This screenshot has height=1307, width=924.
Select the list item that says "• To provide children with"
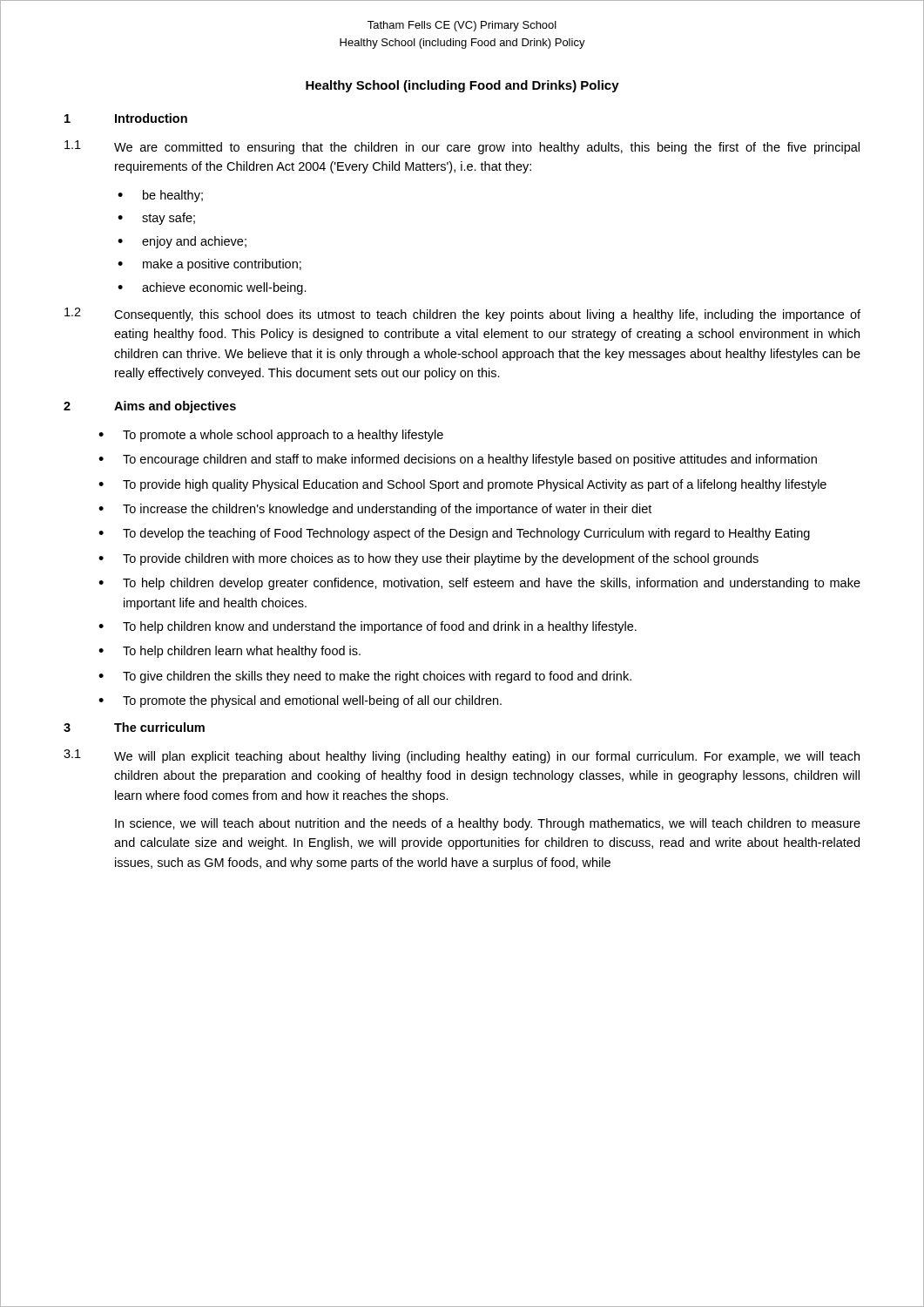click(478, 559)
